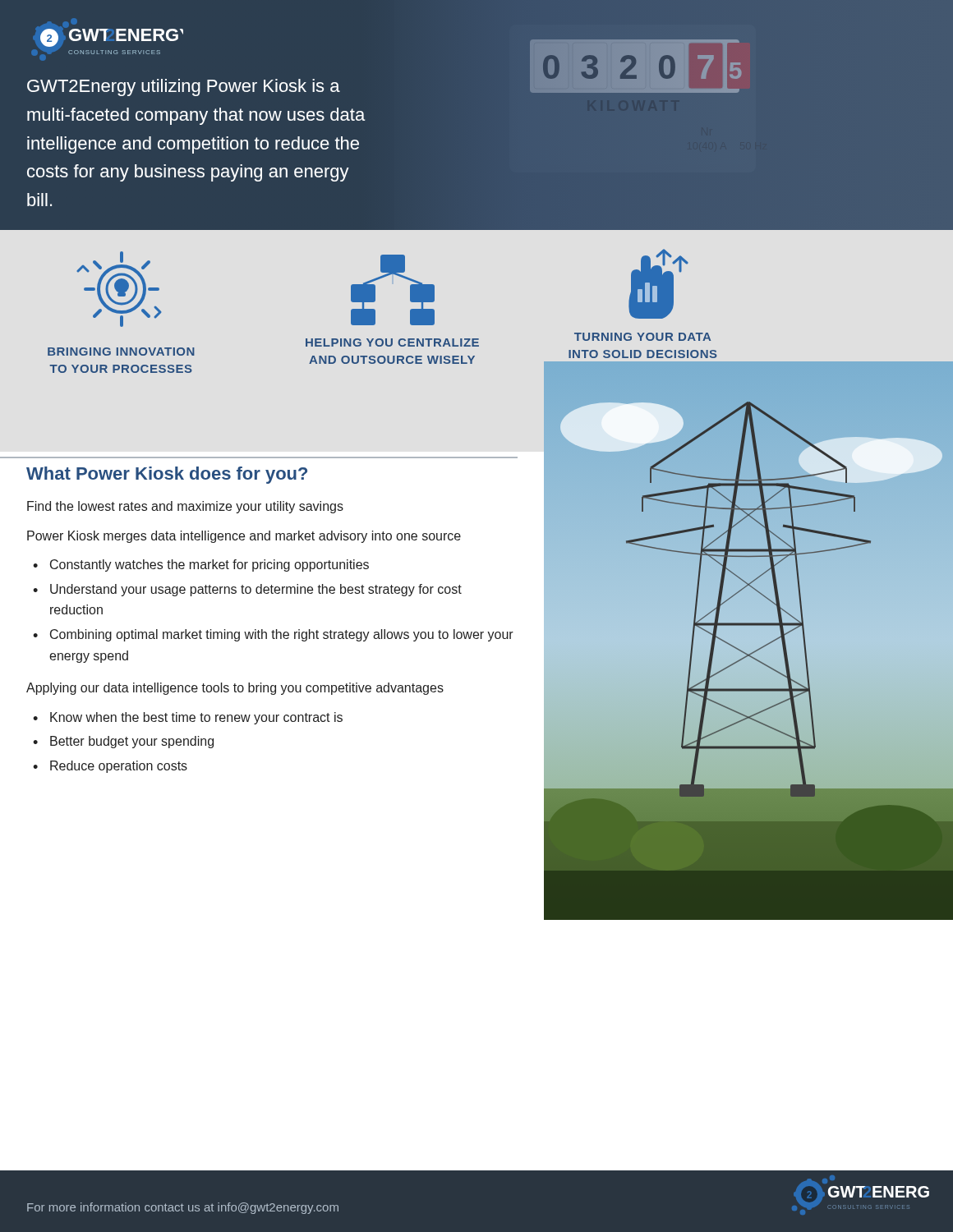This screenshot has height=1232, width=953.
Task: Select the text starting "GWT2Energy utilizing Power Kiosk is a multi-faceted"
Action: coord(196,143)
